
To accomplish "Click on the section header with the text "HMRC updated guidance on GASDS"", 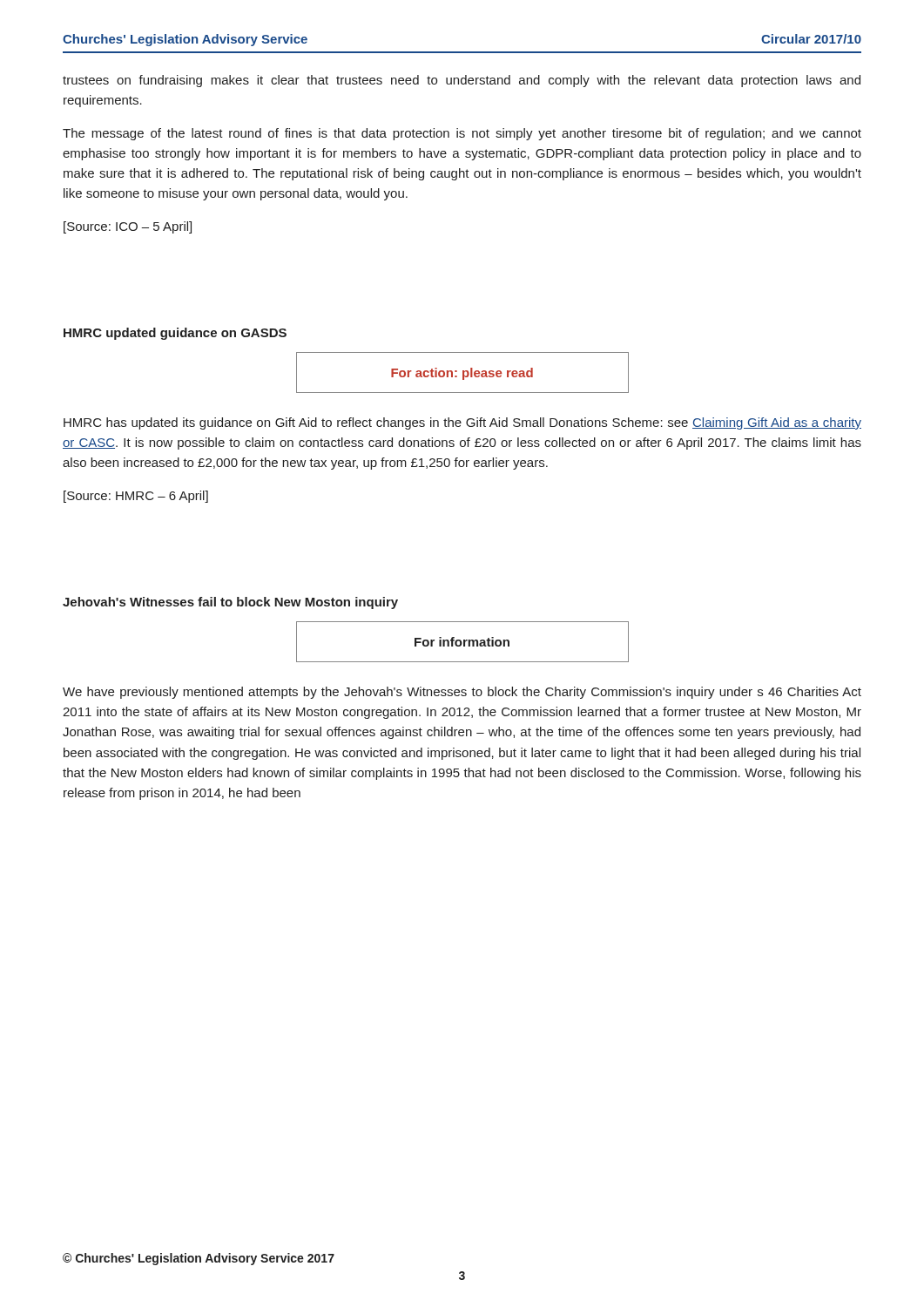I will (175, 332).
